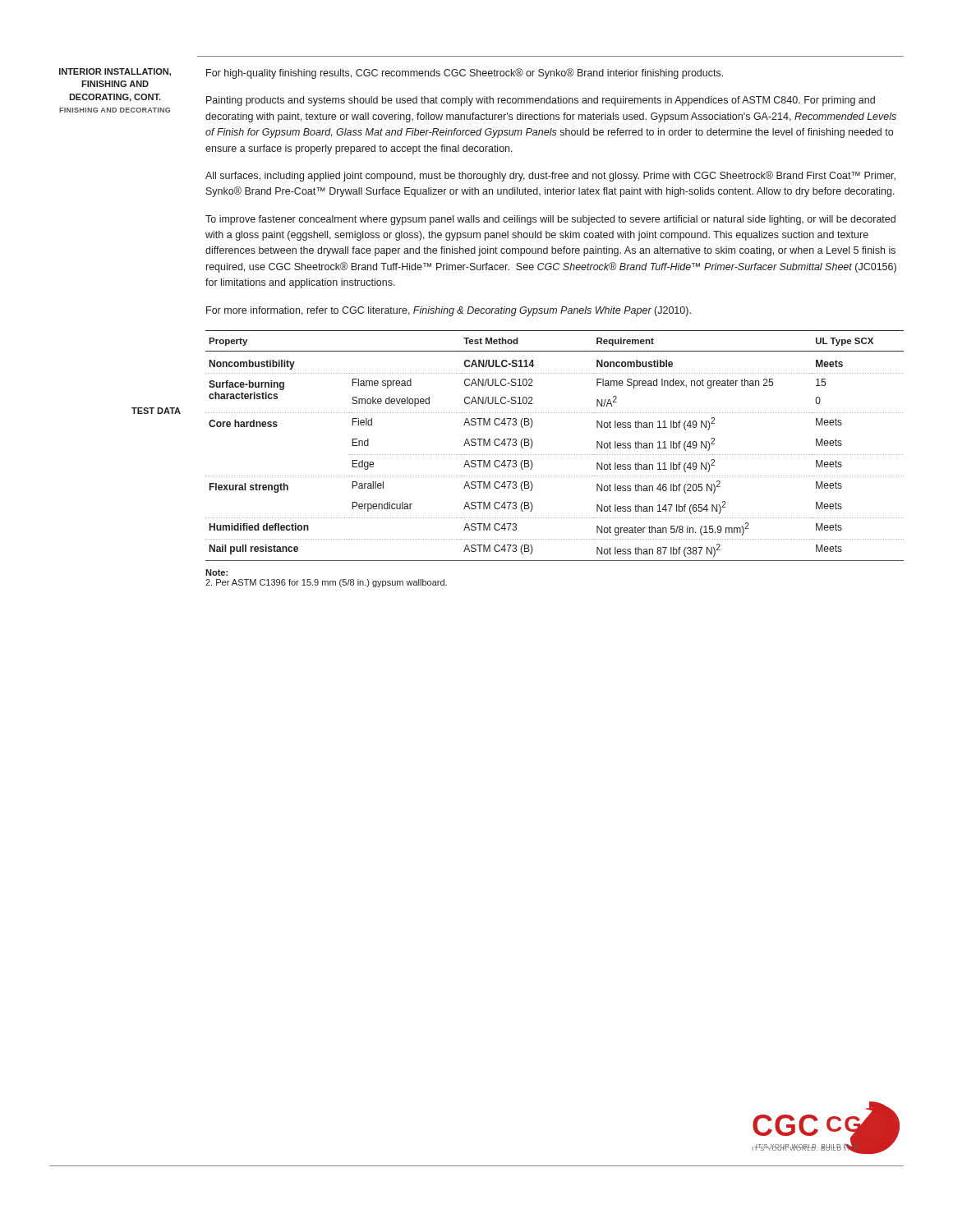Select the logo
953x1232 pixels.
tap(826, 1129)
